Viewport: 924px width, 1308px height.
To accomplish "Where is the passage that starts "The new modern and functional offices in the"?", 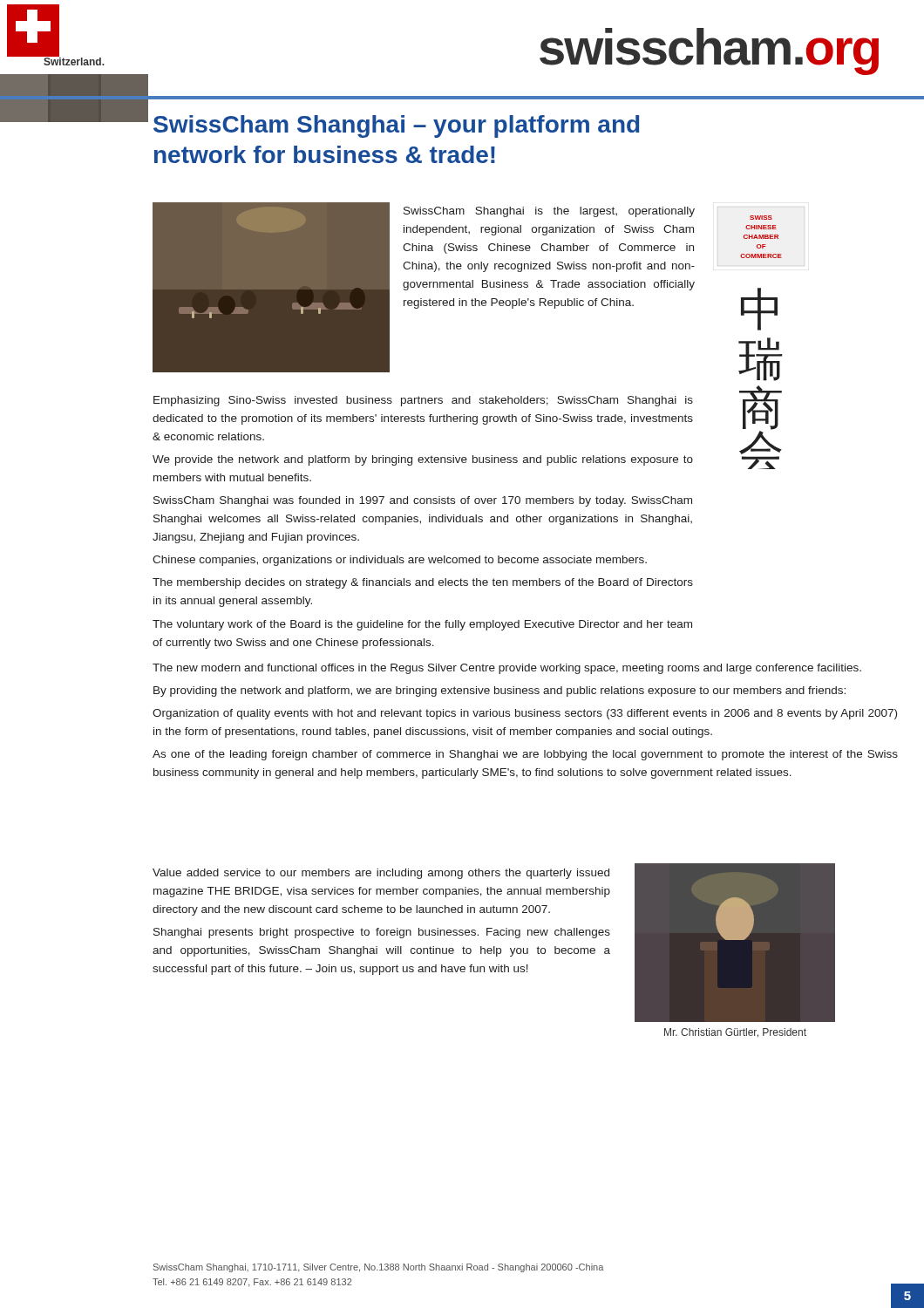I will (525, 720).
